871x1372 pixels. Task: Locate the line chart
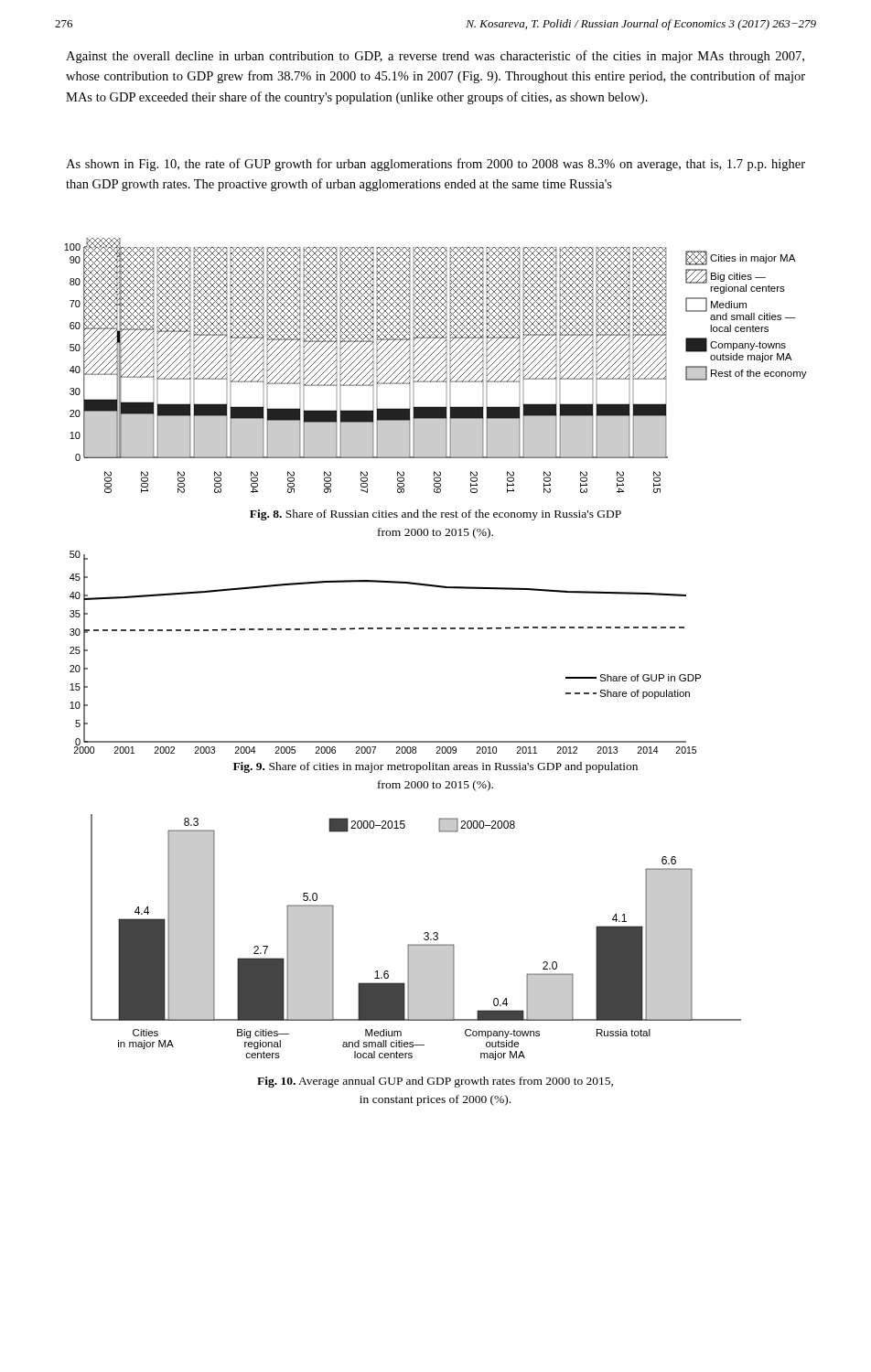[436, 652]
